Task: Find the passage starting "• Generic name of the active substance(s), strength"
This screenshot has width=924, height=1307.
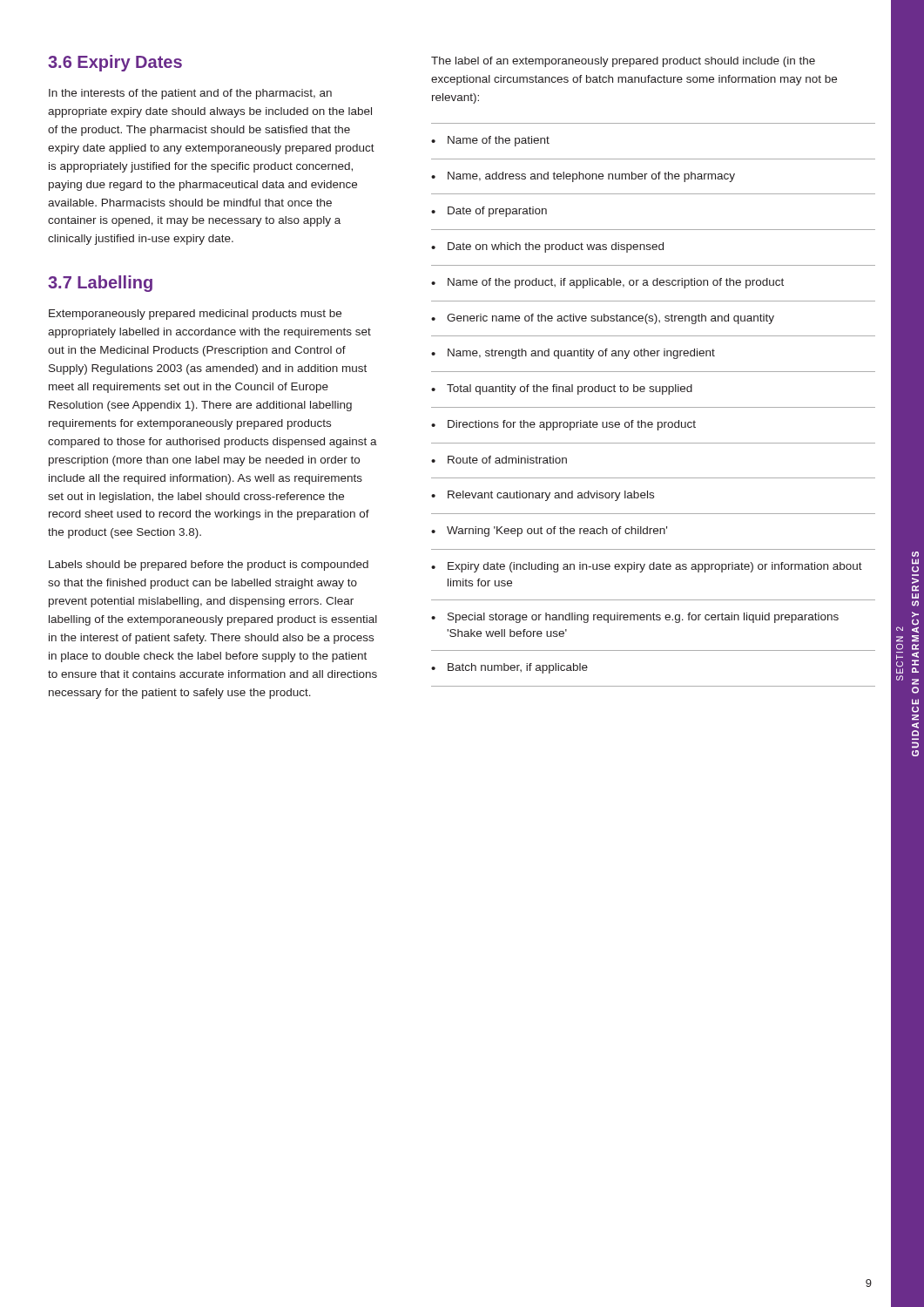Action: 653,318
